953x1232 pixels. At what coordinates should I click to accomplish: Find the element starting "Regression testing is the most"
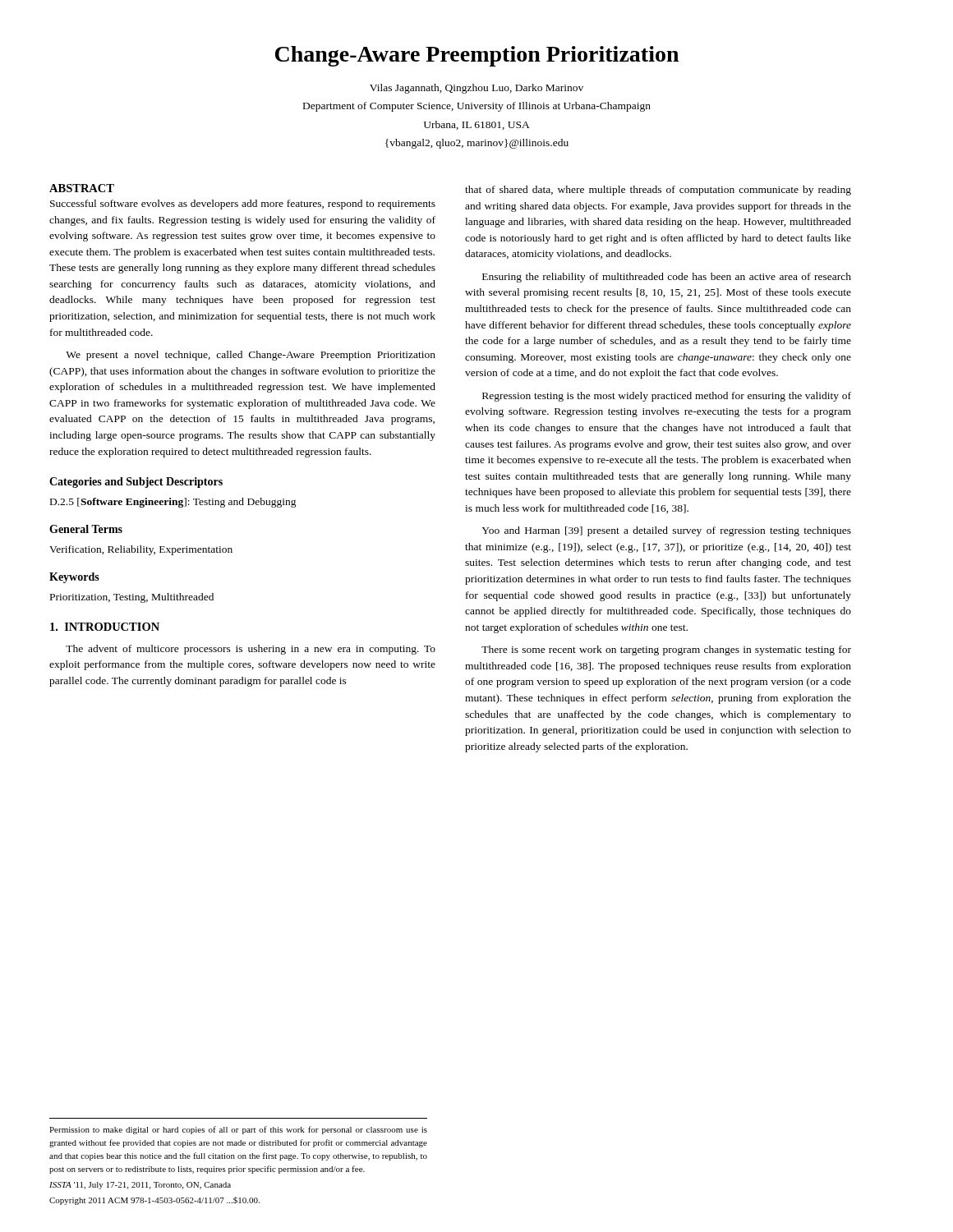(658, 452)
